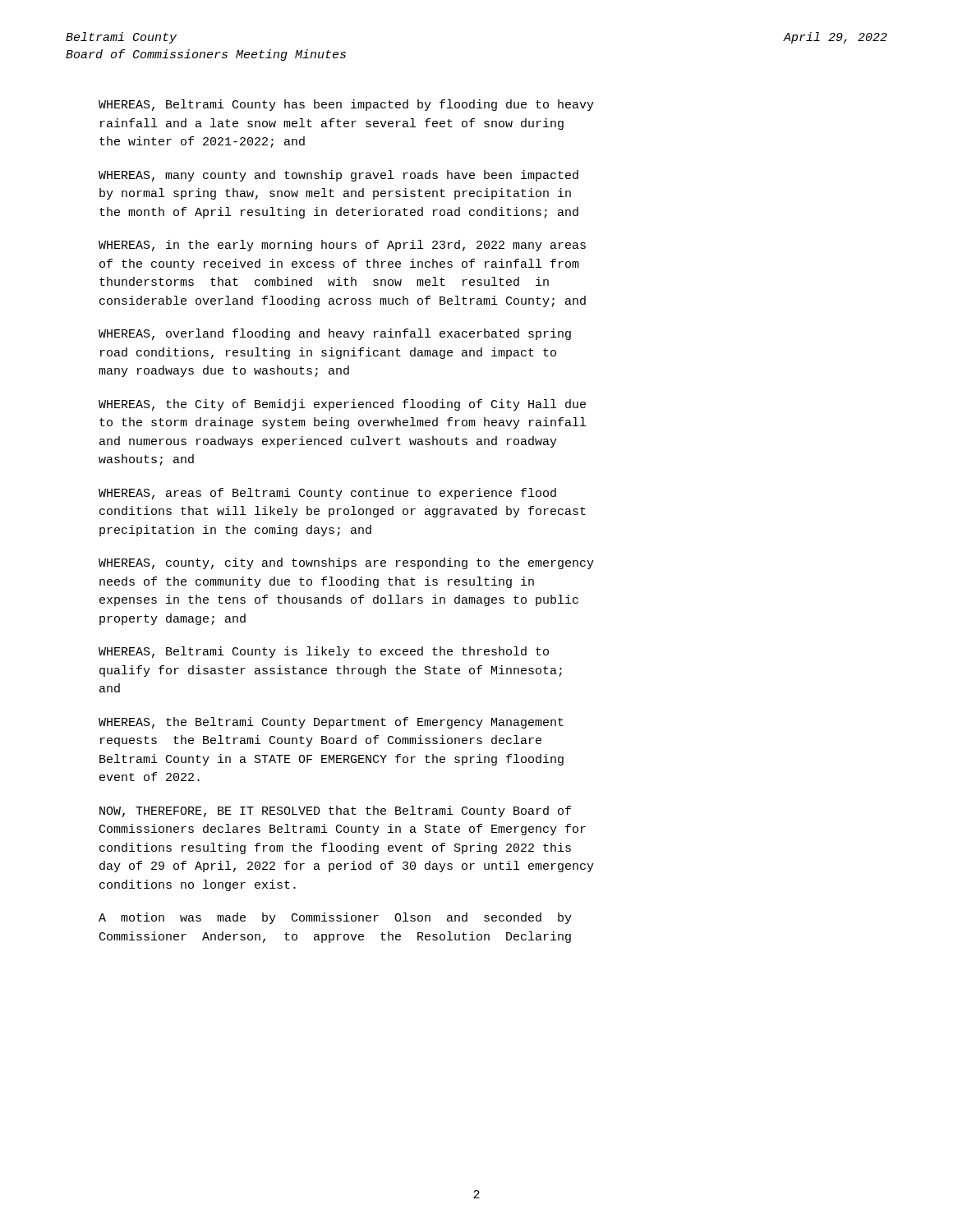The height and width of the screenshot is (1232, 953).
Task: Locate the text block with the text "NOW, THEREFORE, BE"
Action: tap(346, 848)
